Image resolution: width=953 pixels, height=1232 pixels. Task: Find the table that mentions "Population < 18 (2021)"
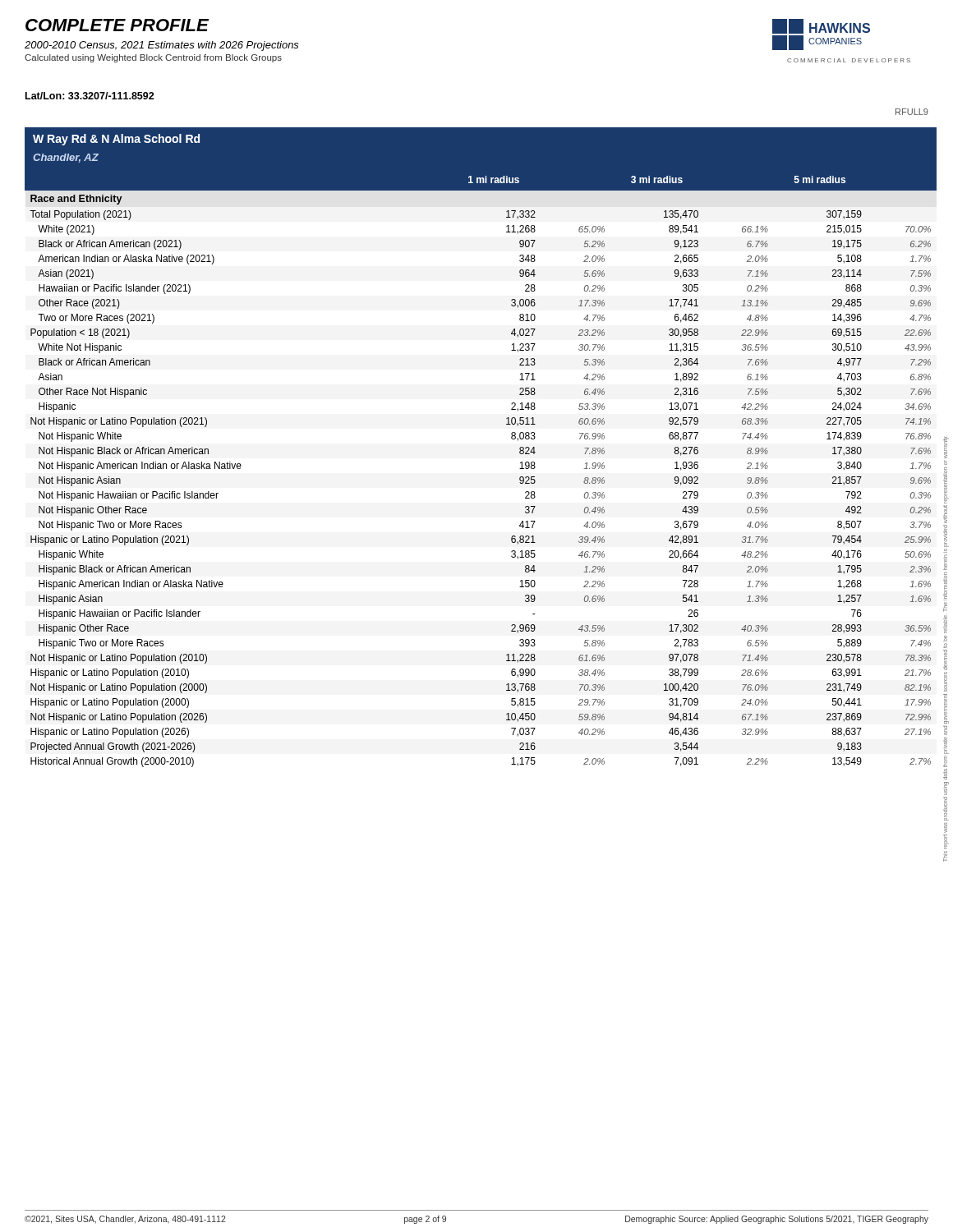[x=481, y=469]
